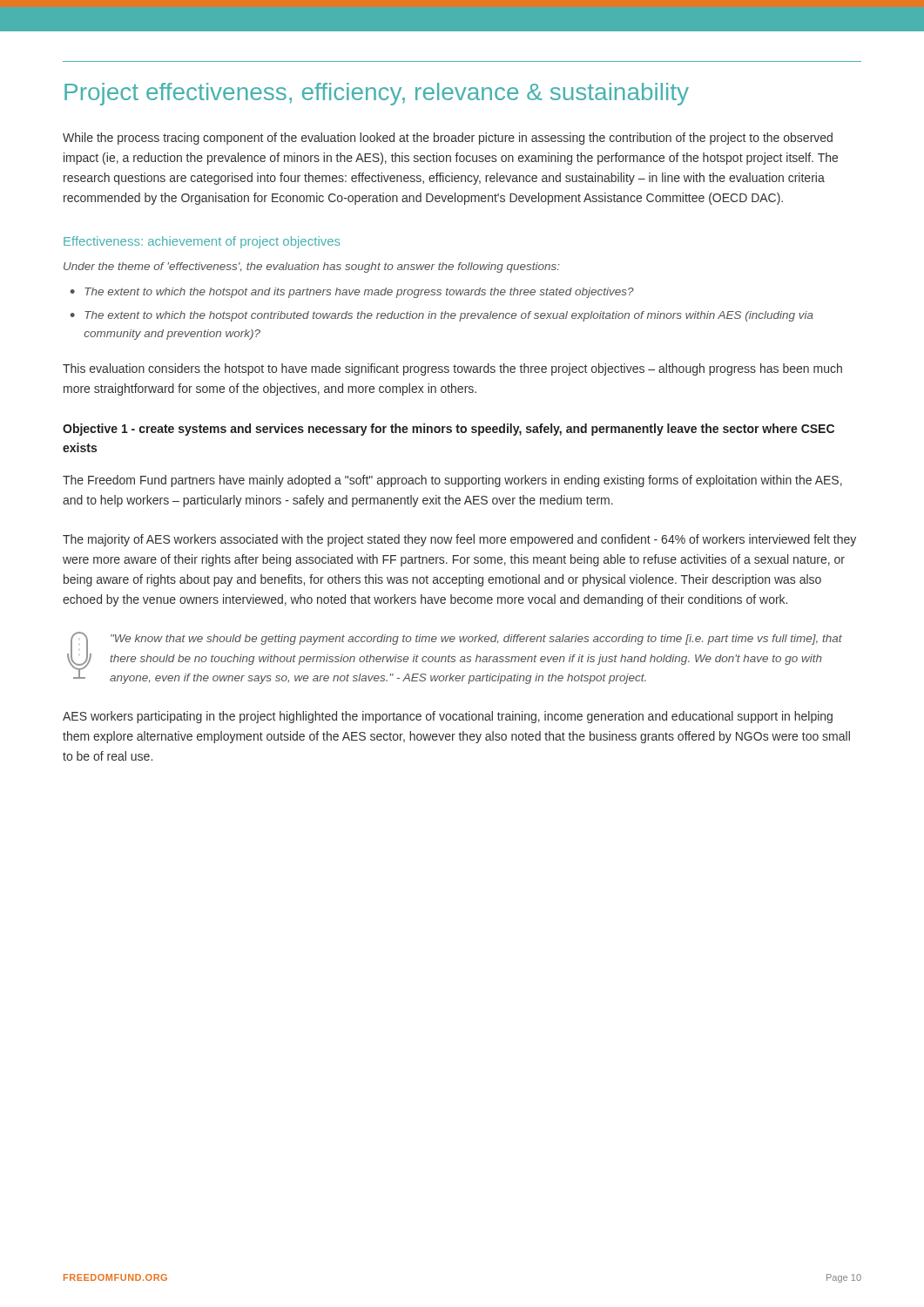Click on the text block that reads ""We know that we"
The width and height of the screenshot is (924, 1307).
[462, 658]
